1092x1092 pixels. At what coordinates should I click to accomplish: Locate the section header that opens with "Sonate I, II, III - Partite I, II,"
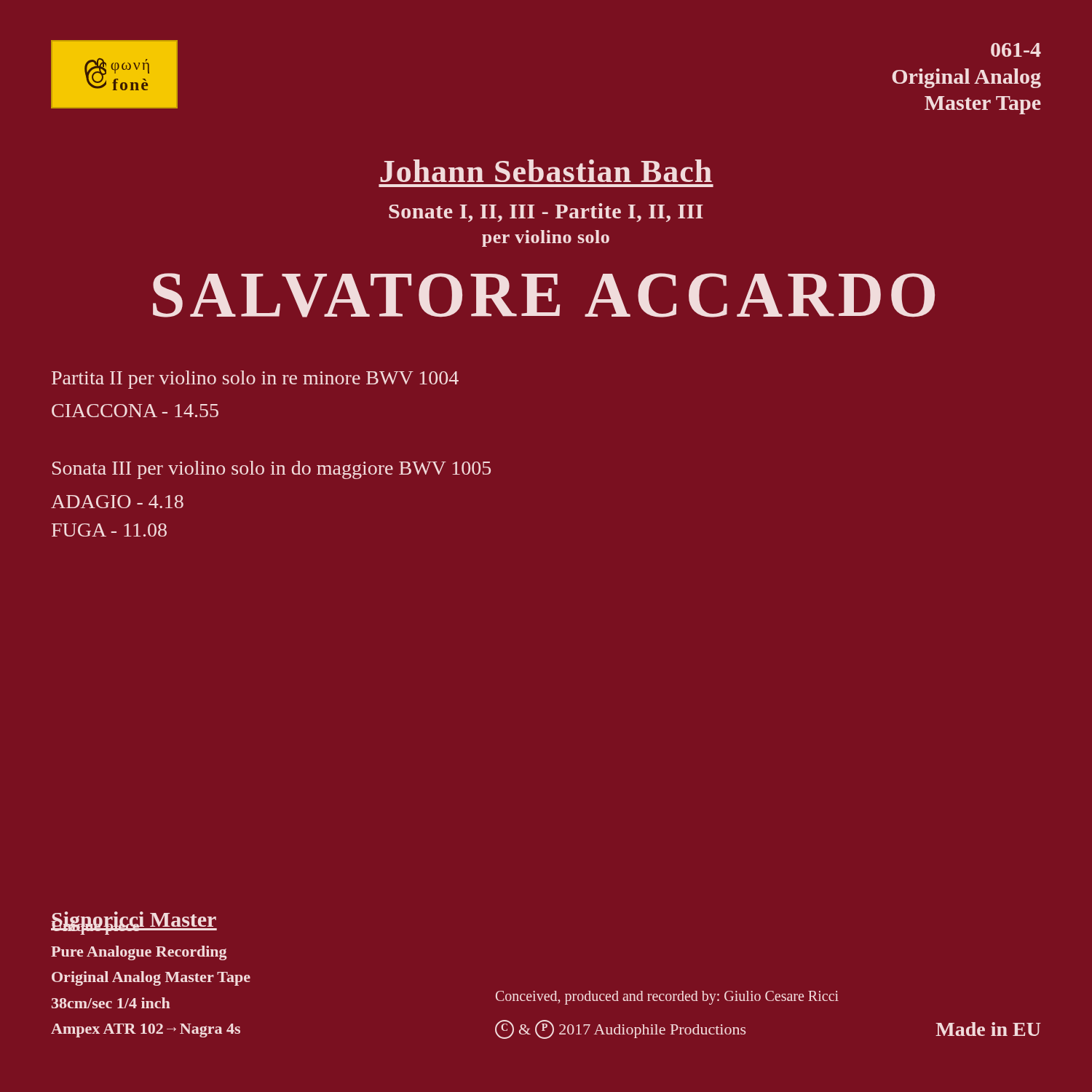point(546,223)
